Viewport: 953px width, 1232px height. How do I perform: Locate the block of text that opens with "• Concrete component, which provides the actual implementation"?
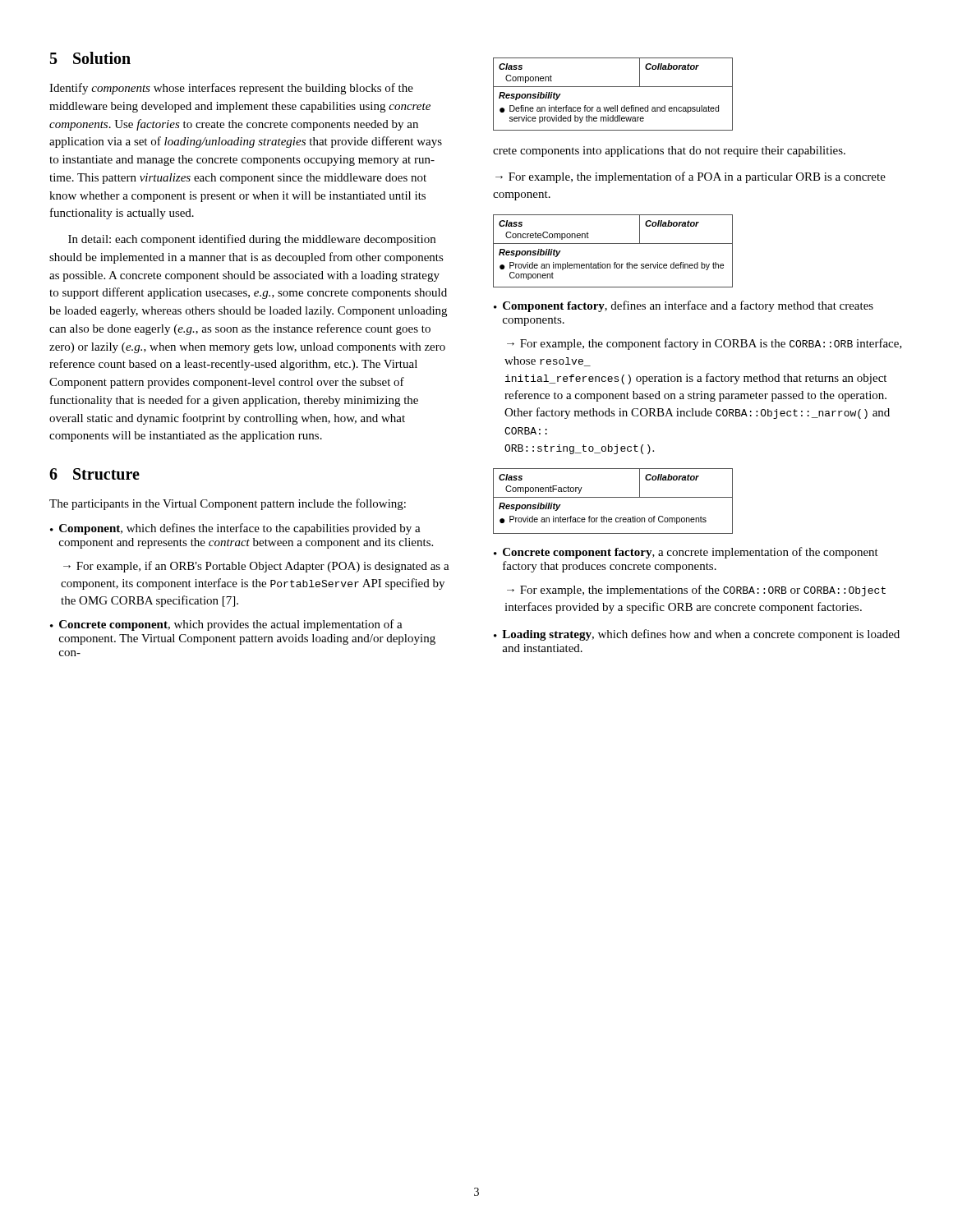tap(251, 639)
